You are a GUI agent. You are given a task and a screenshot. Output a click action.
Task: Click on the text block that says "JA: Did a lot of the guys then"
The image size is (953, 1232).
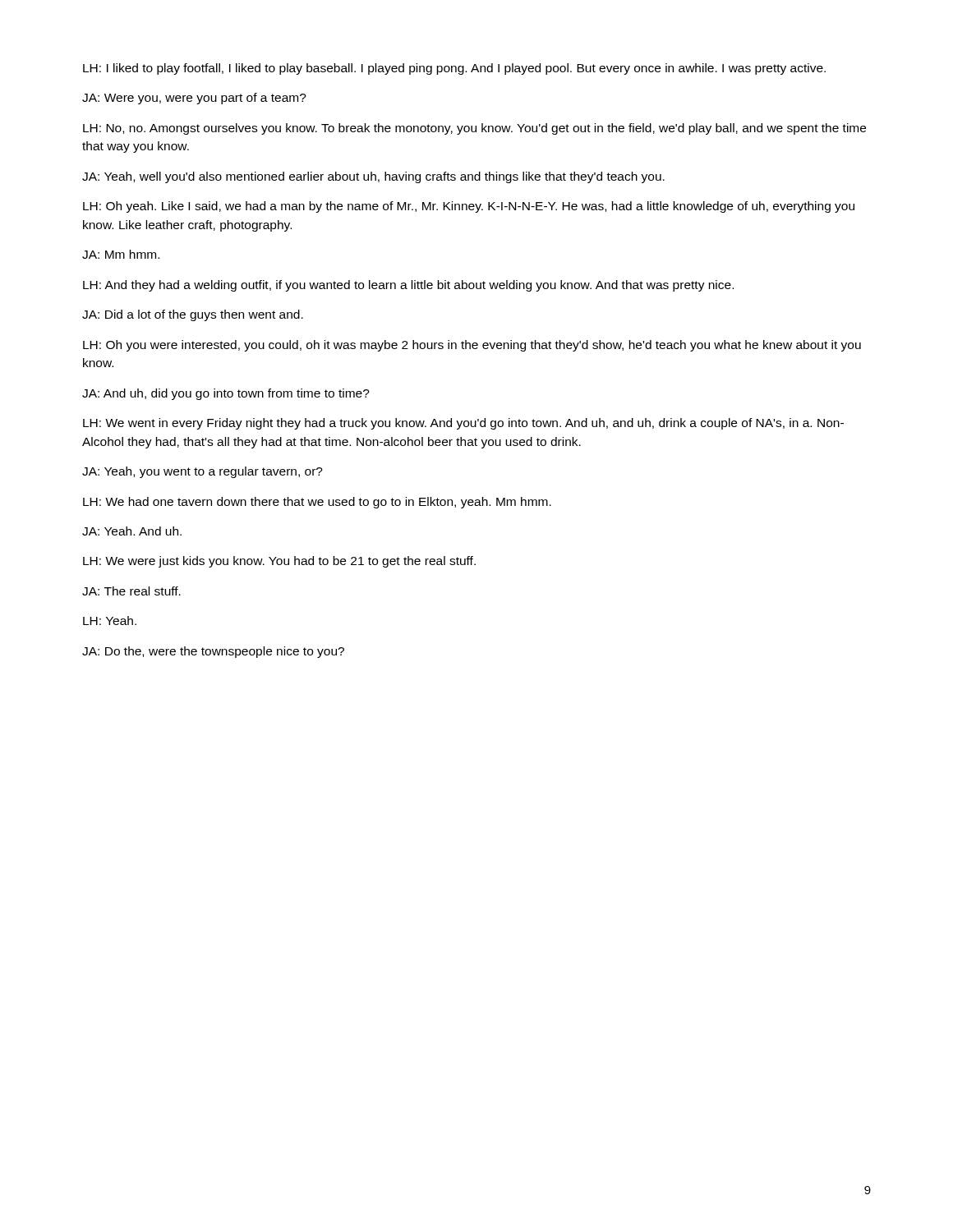(x=193, y=314)
